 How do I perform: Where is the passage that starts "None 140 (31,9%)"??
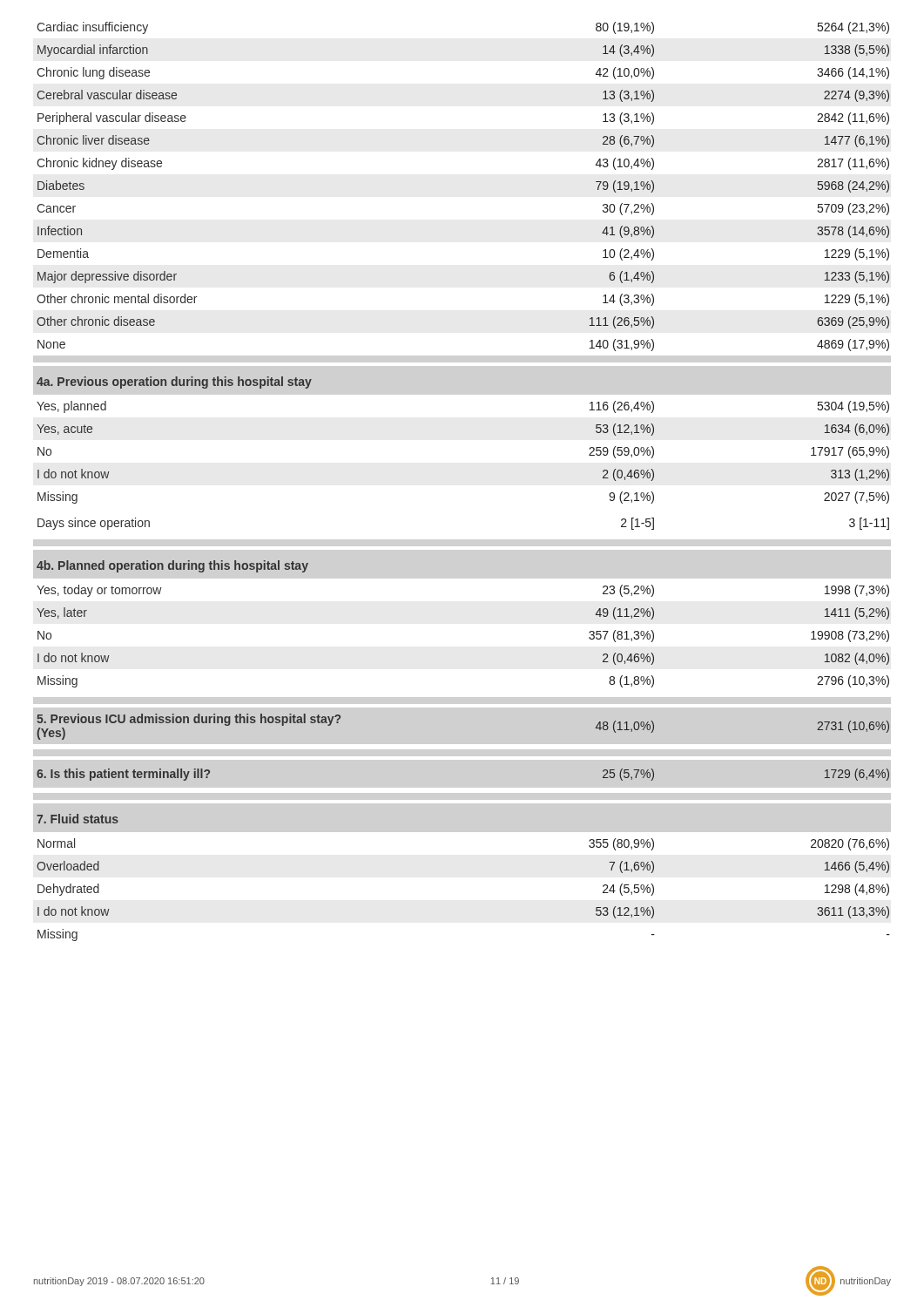(47, 345)
